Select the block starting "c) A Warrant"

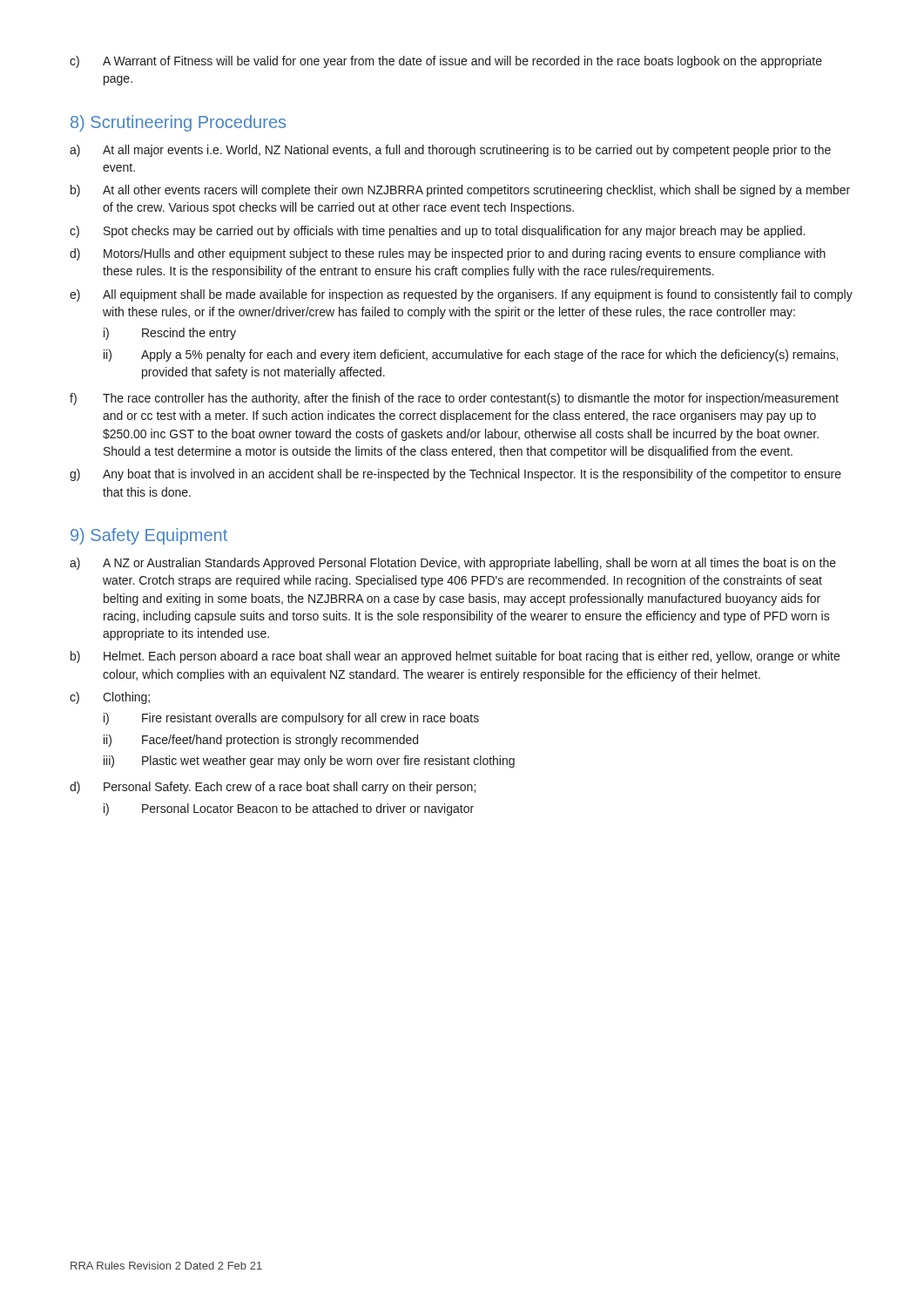click(462, 70)
